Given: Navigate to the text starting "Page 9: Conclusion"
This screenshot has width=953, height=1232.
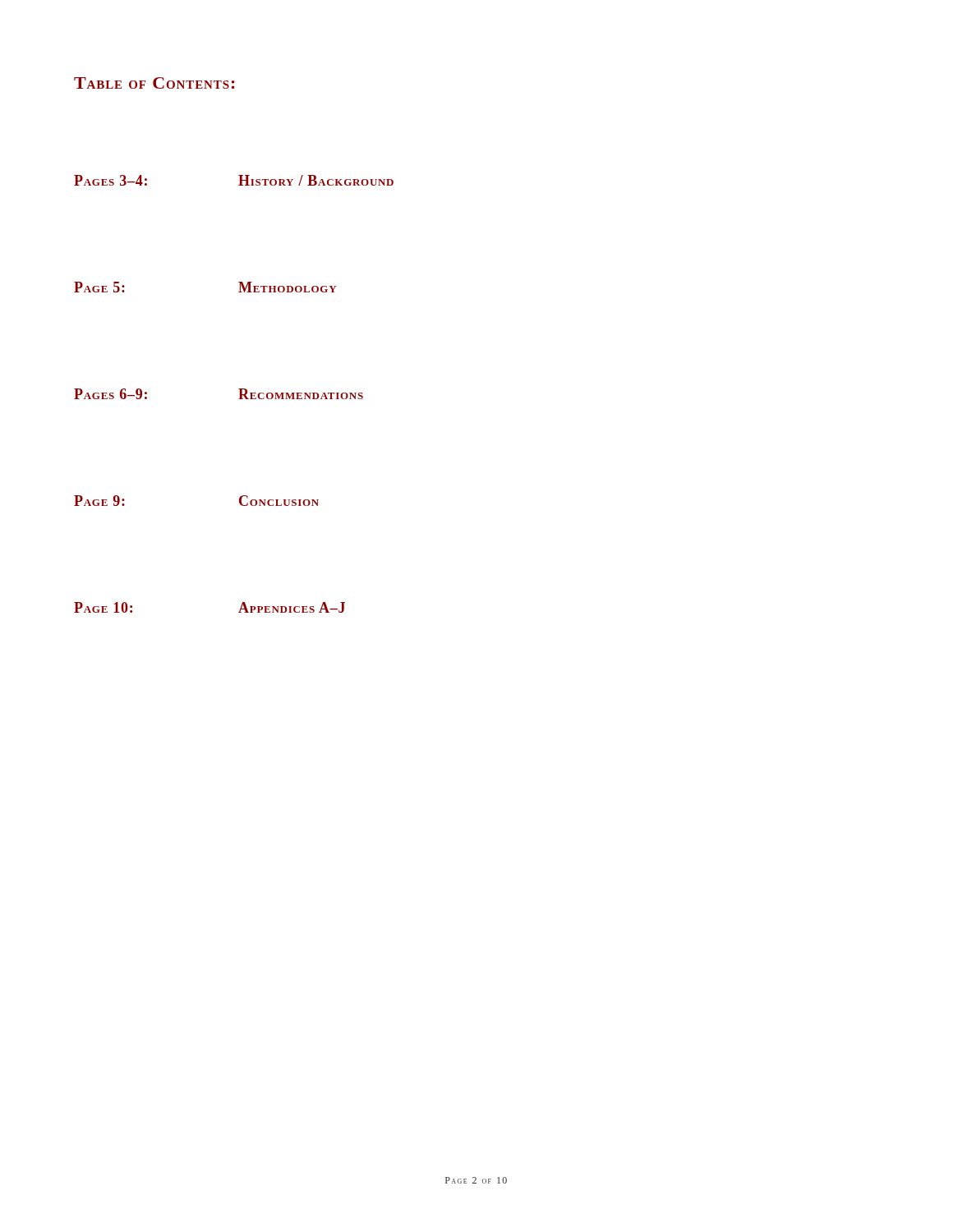Looking at the screenshot, I should click(96, 500).
